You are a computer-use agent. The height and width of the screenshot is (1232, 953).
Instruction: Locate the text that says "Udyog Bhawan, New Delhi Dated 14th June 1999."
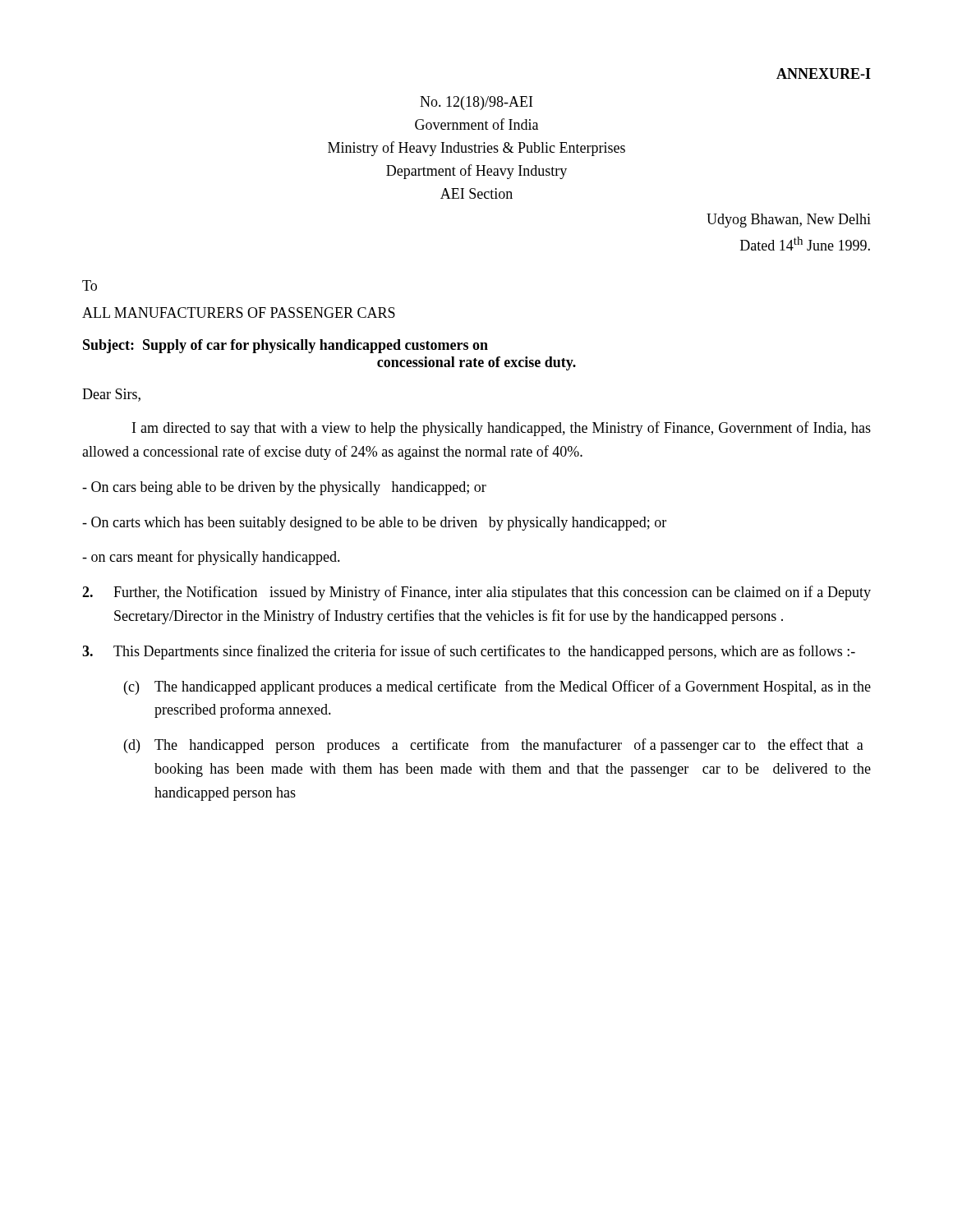pos(789,233)
